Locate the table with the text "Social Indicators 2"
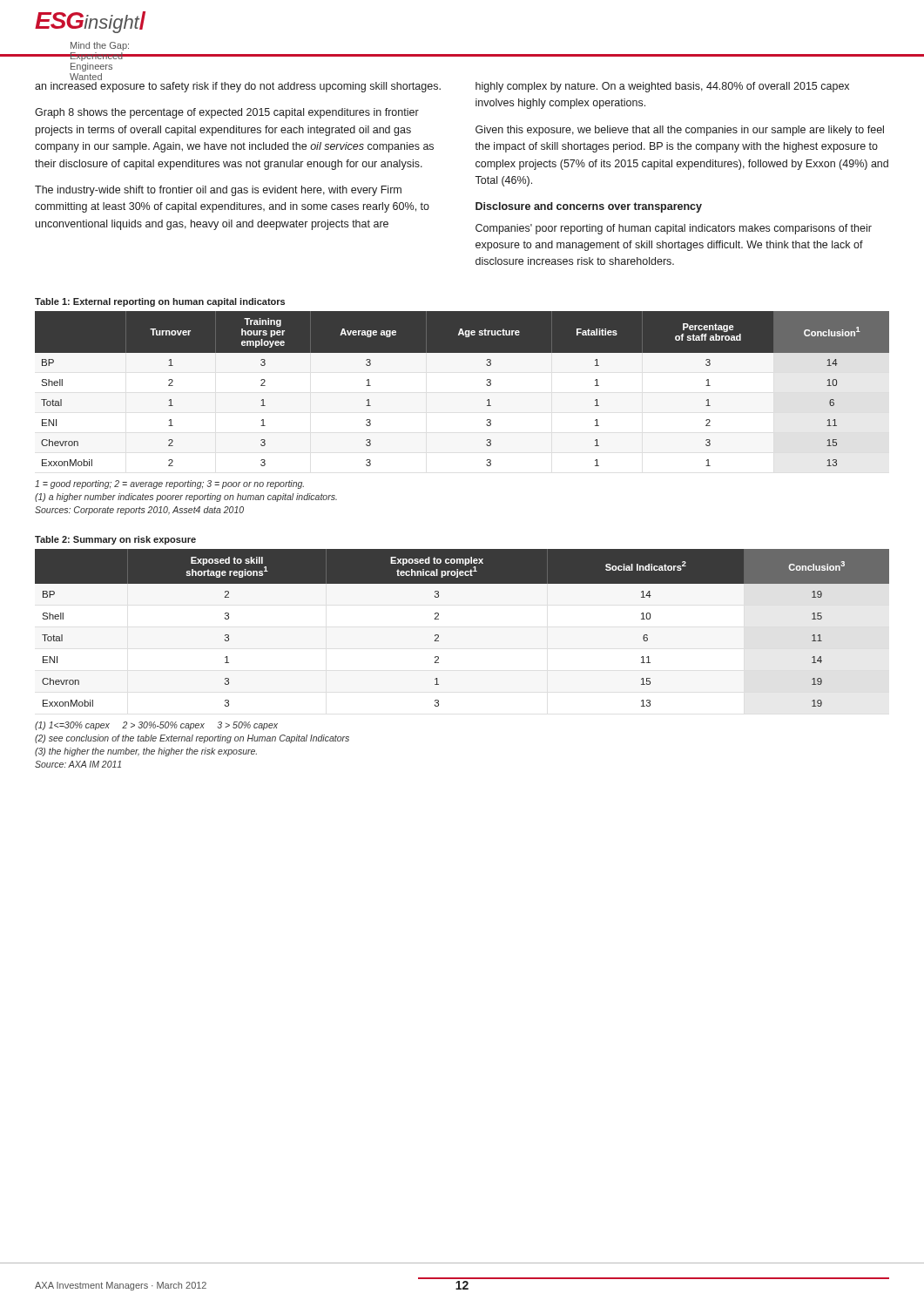 [462, 632]
